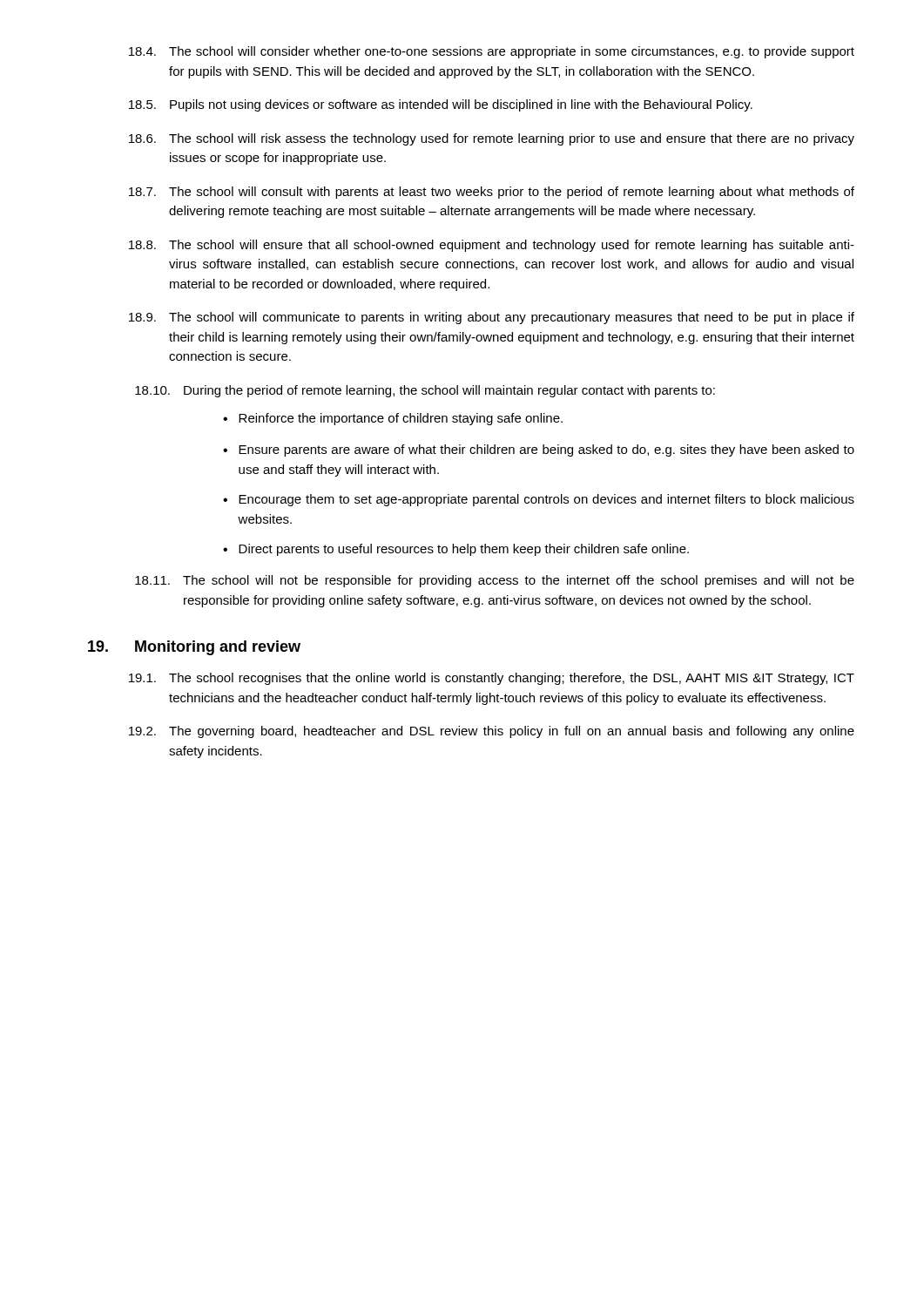924x1307 pixels.
Task: Find the text starting "Ensure parents are aware of"
Action: (546, 459)
